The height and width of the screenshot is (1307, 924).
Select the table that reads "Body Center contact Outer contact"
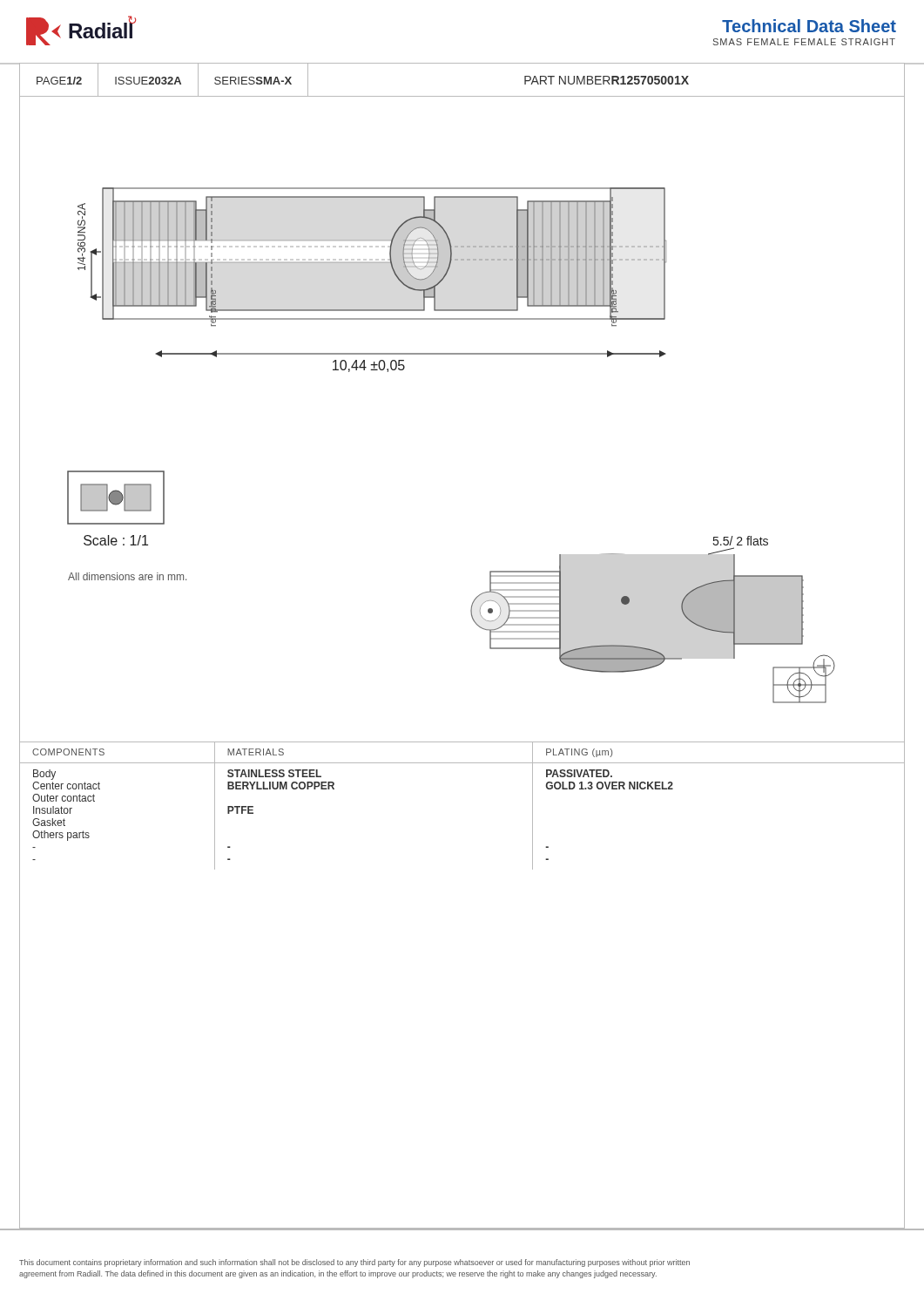click(462, 985)
